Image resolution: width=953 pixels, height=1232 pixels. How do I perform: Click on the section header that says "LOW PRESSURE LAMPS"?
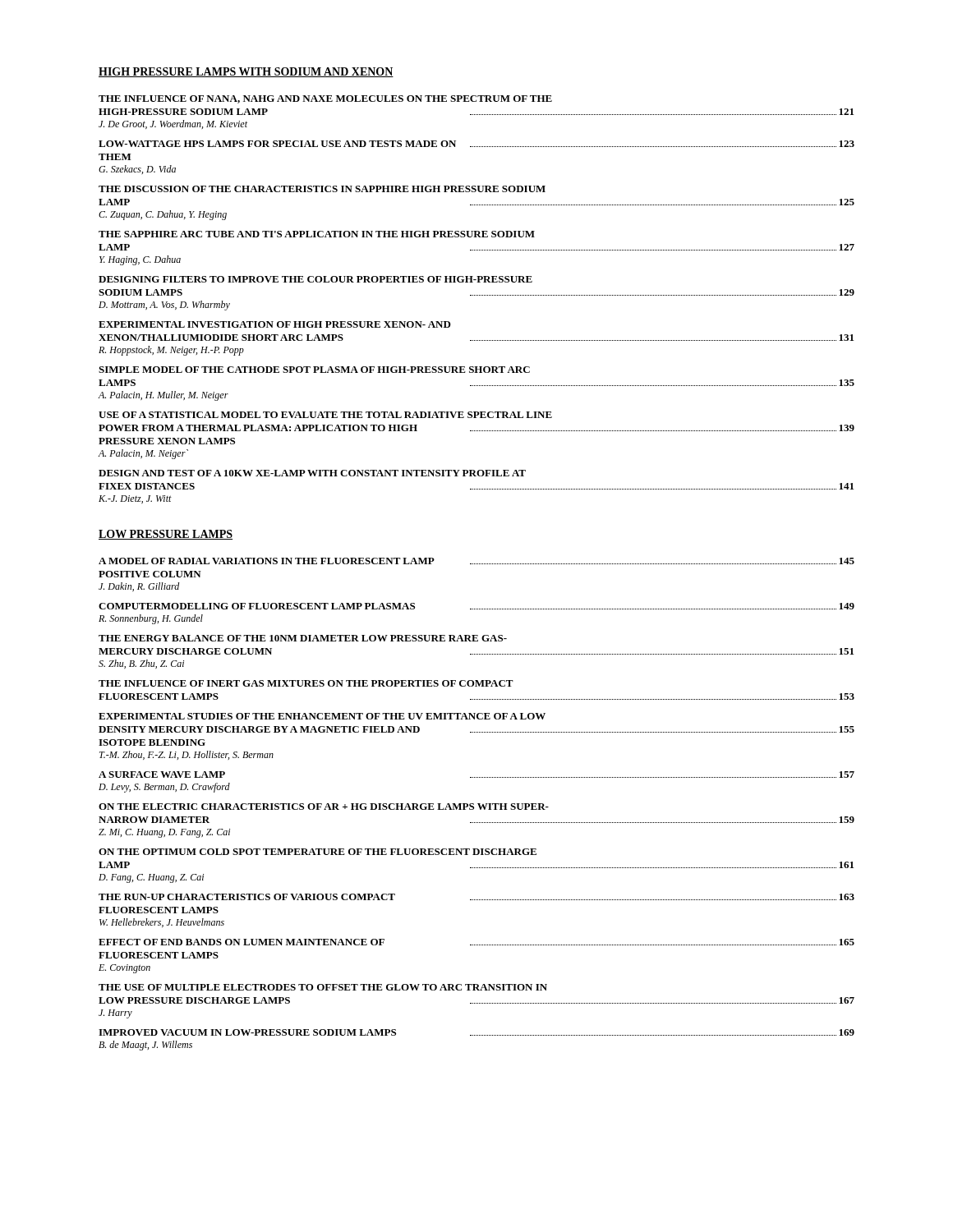(x=166, y=534)
